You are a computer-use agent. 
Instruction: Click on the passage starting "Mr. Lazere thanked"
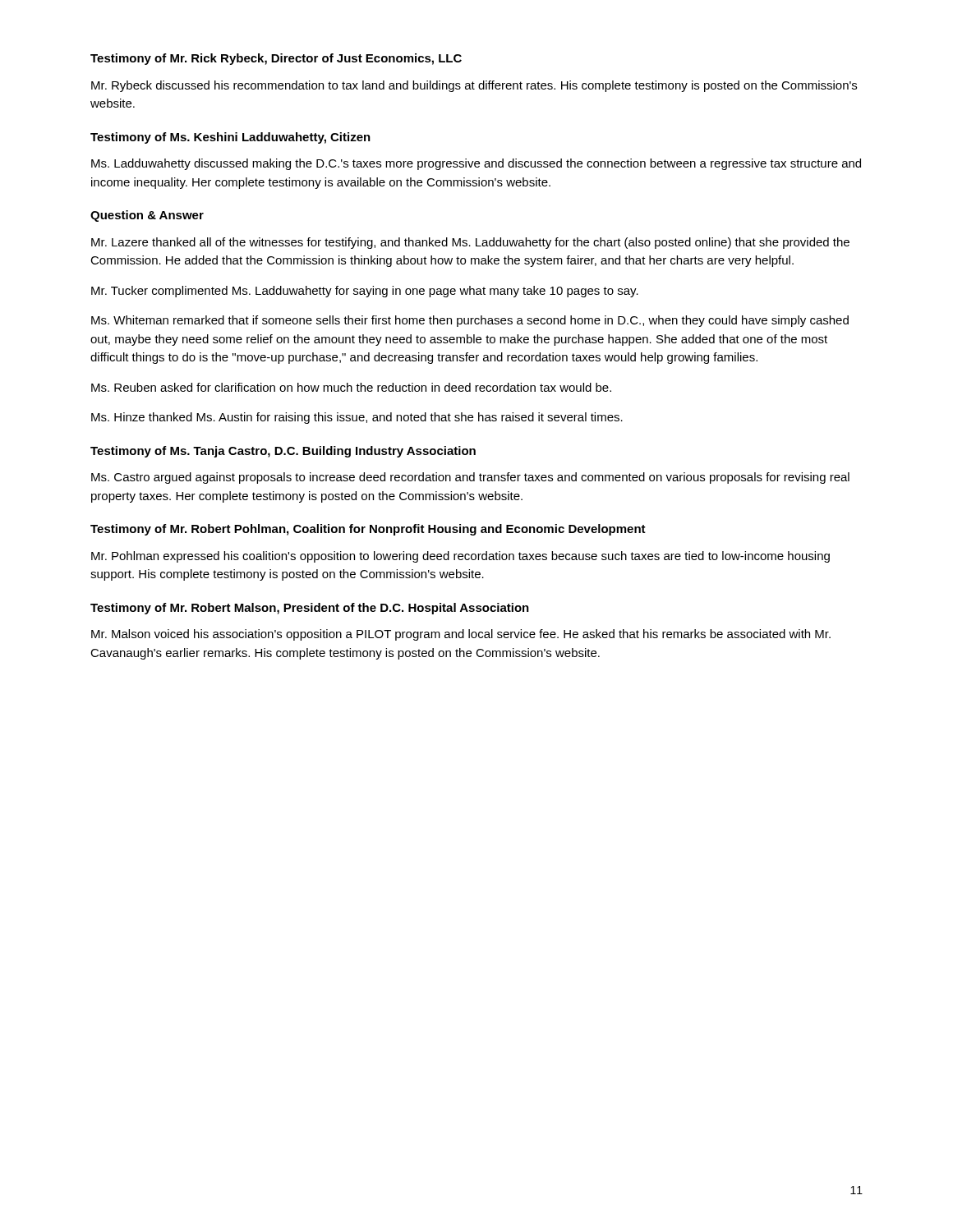(x=470, y=251)
